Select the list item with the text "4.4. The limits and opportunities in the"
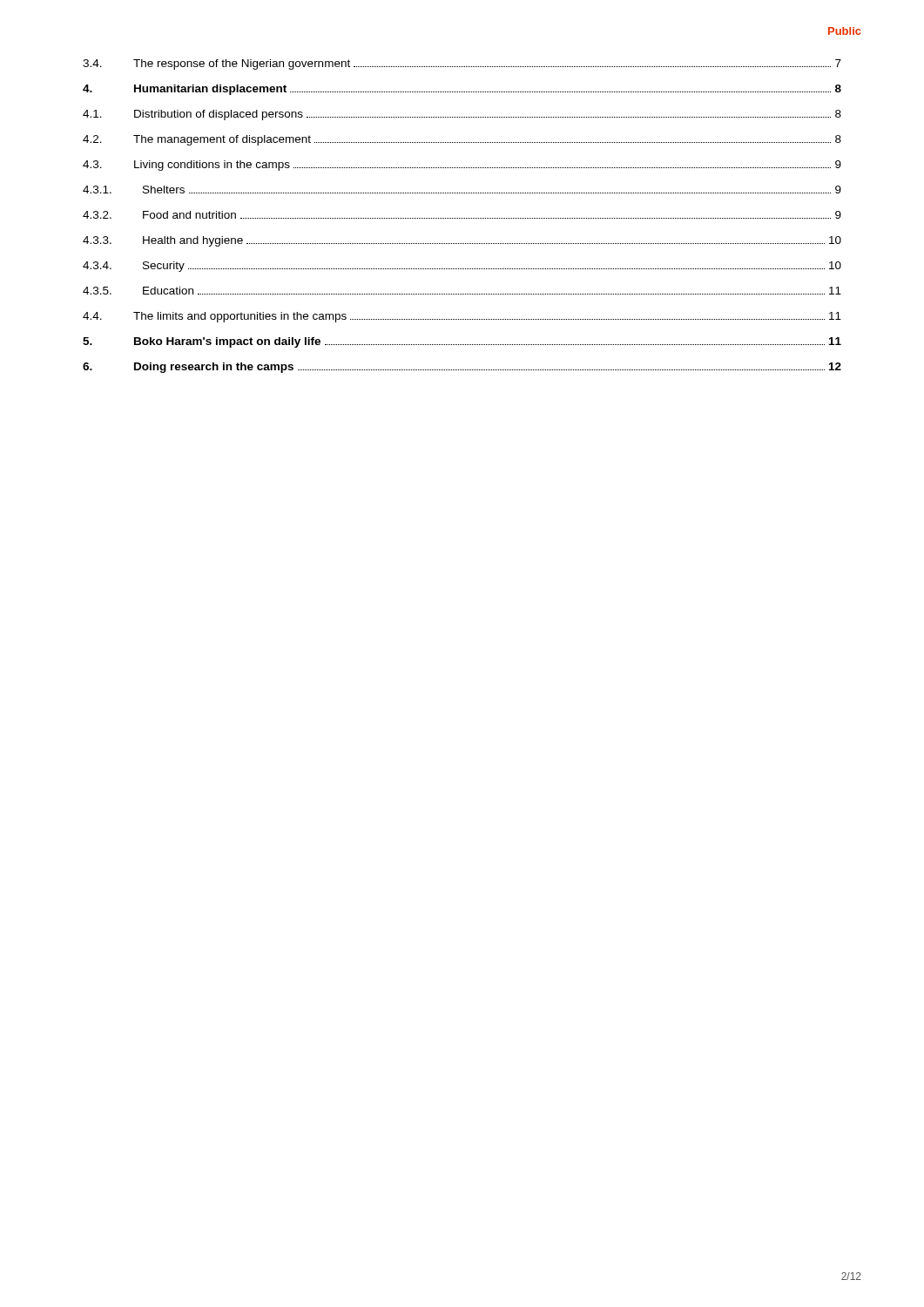This screenshot has width=924, height=1307. pyautogui.click(x=462, y=316)
